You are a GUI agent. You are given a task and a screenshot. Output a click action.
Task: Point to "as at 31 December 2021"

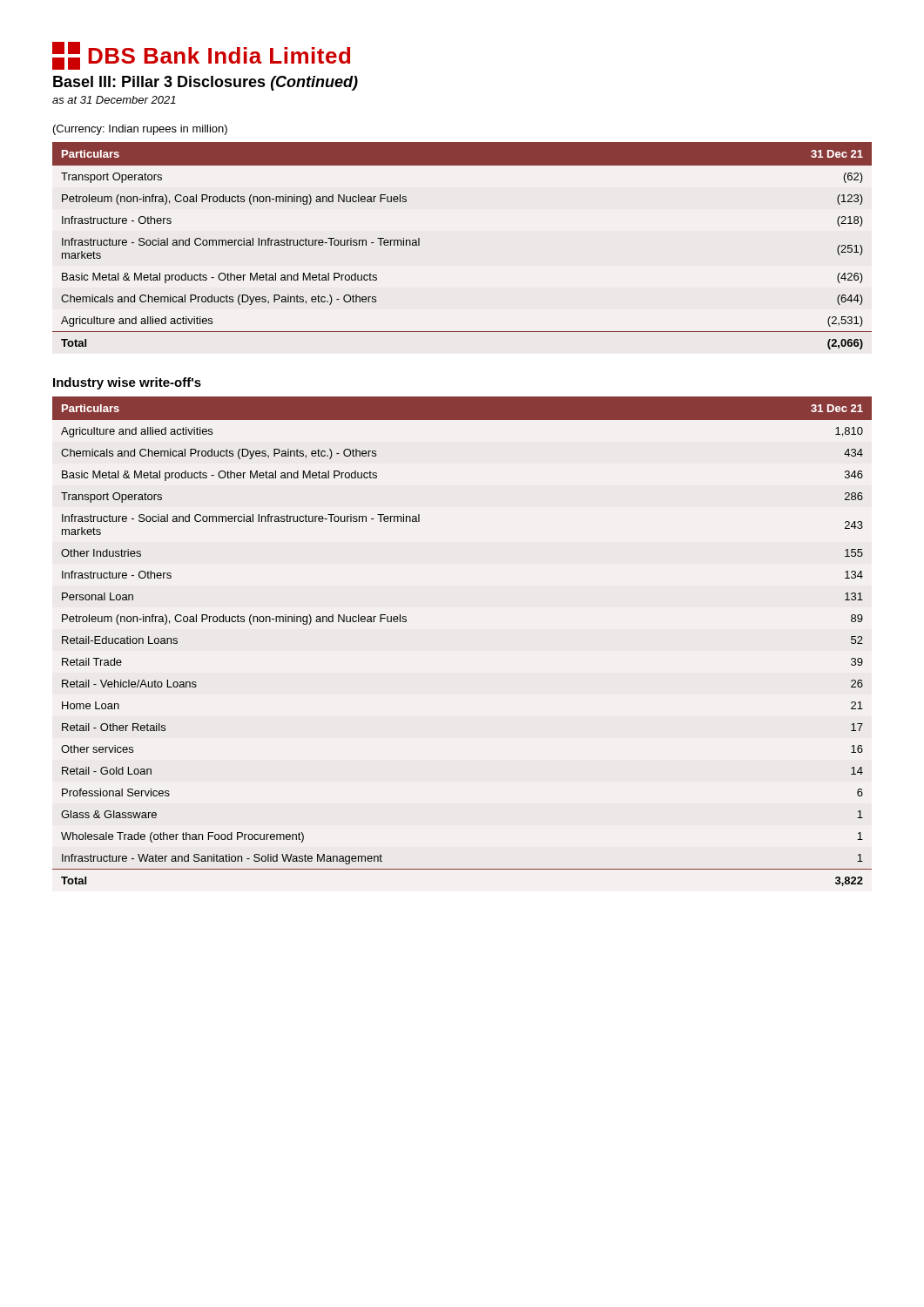coord(114,100)
